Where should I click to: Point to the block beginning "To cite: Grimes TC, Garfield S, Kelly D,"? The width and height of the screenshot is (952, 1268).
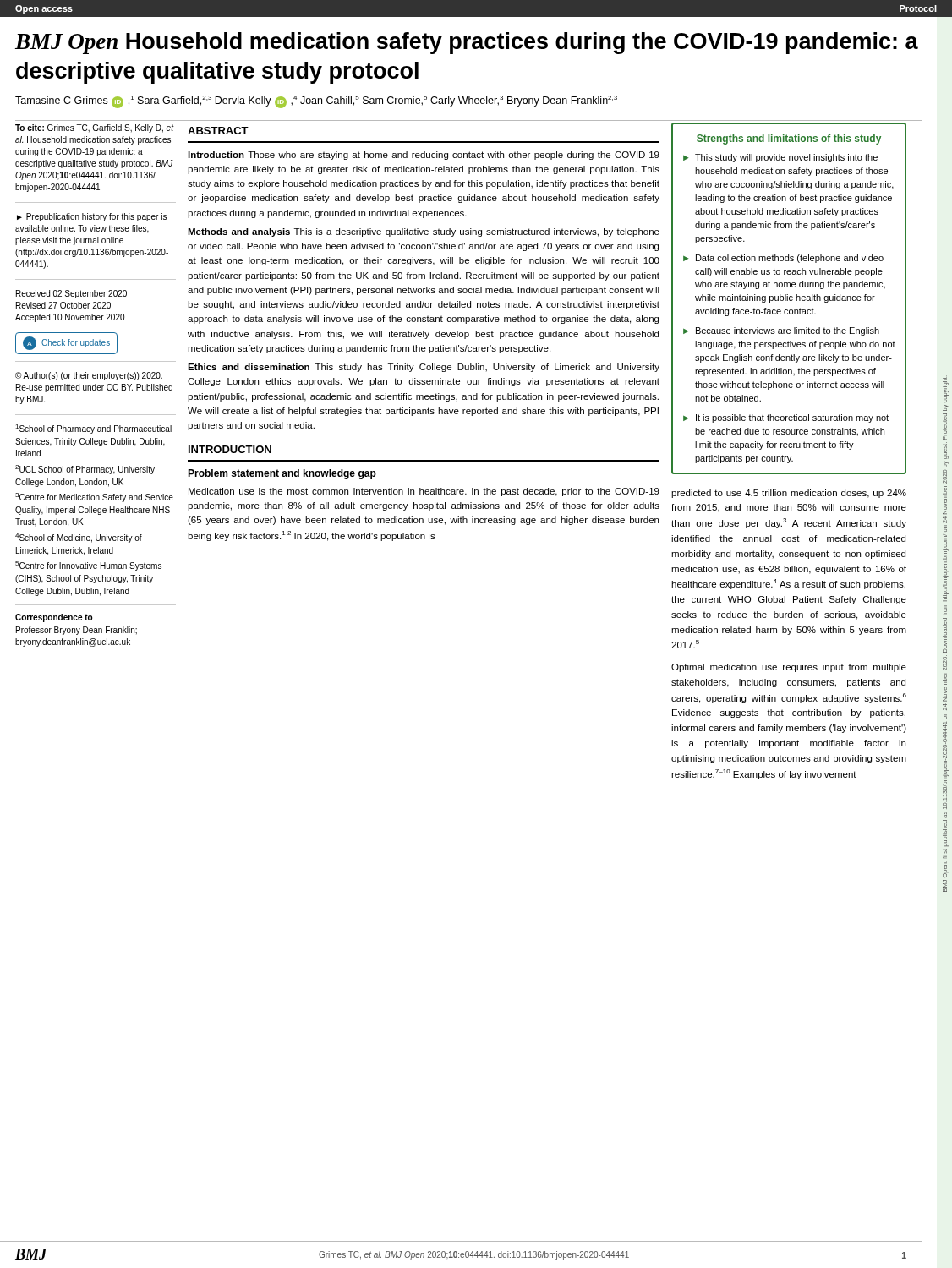(96, 158)
